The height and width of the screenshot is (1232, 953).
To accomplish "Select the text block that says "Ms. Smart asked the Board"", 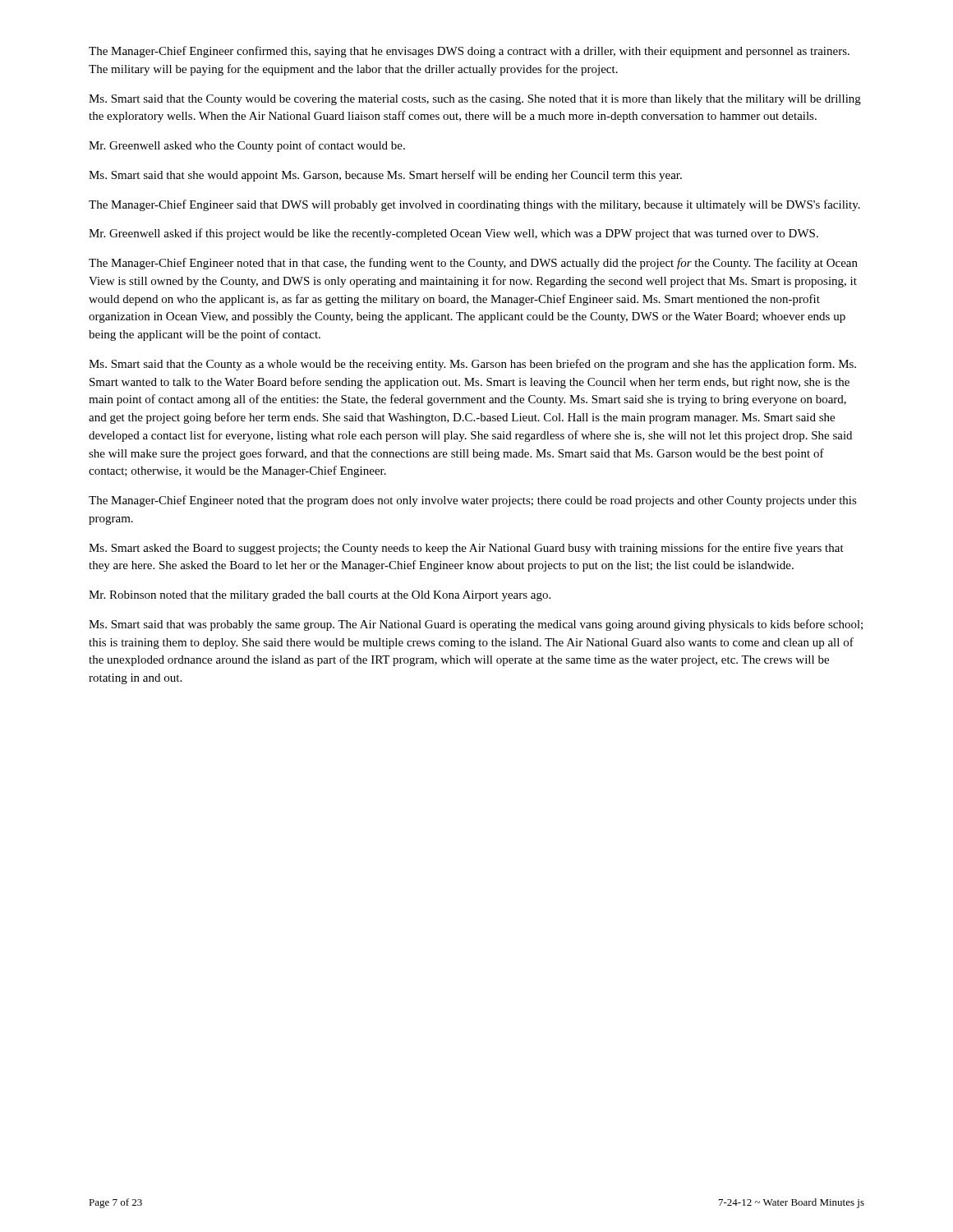I will pos(466,556).
